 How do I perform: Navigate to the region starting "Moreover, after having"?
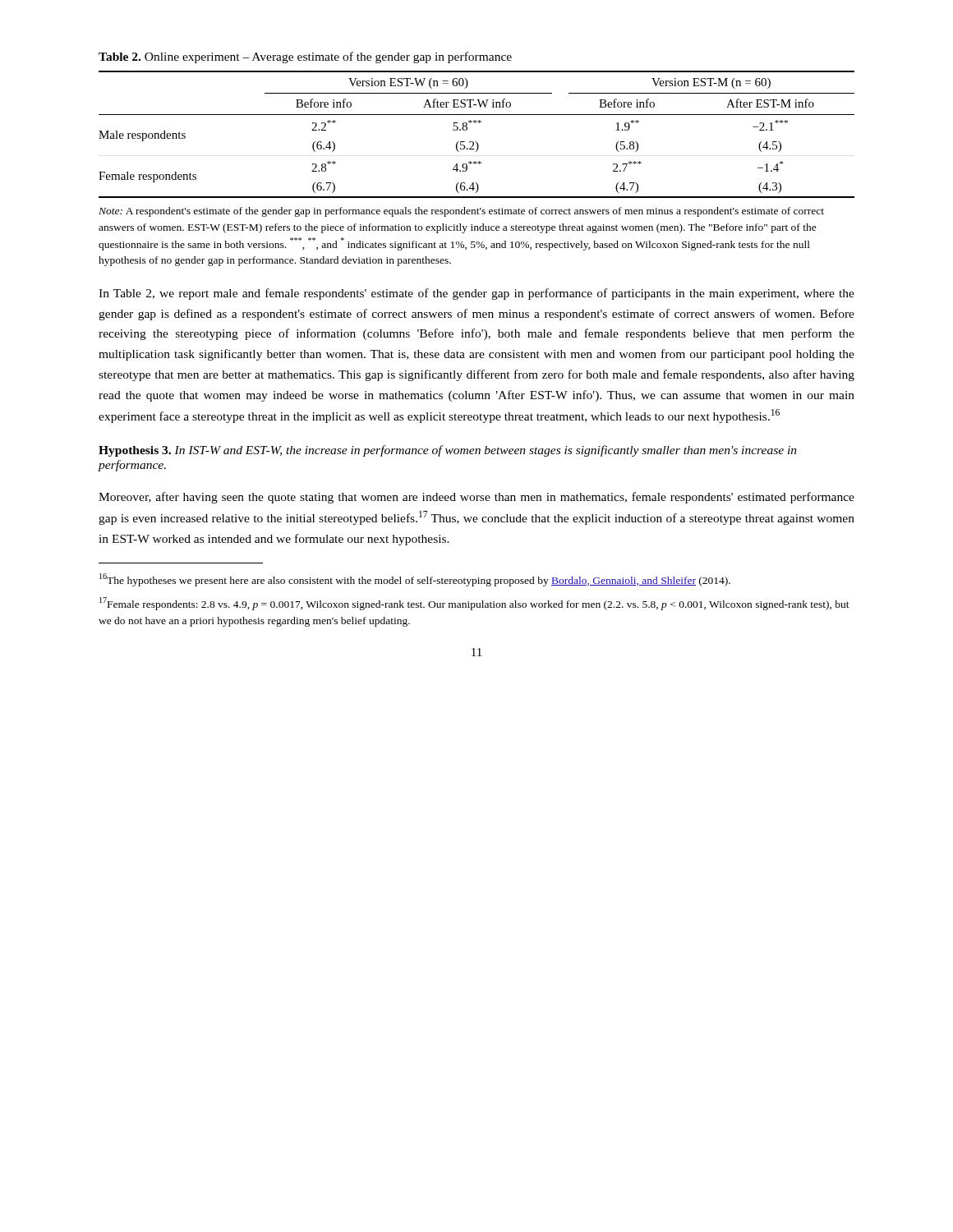476,518
